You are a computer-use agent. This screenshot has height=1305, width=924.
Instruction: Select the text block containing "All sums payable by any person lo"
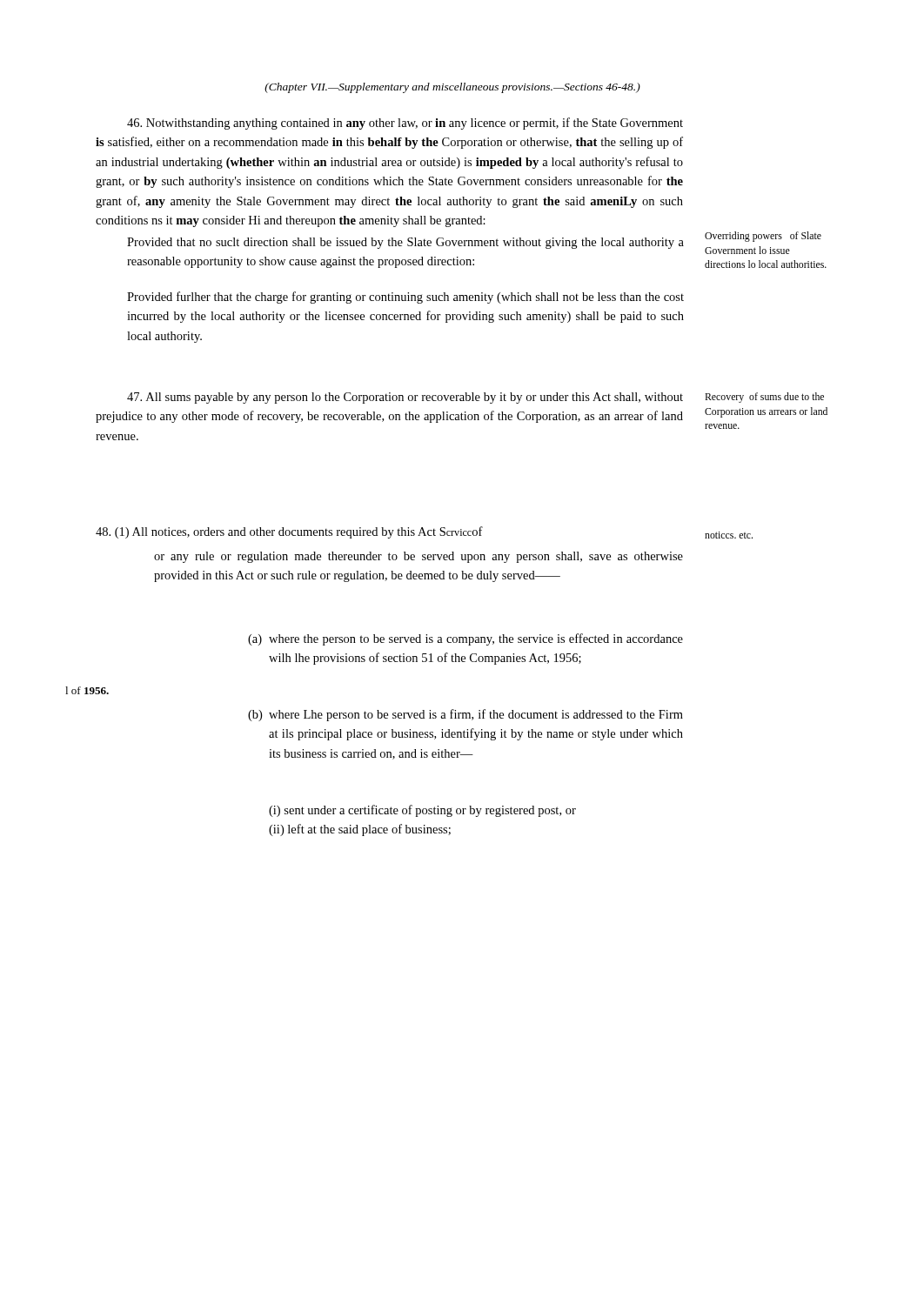389,416
